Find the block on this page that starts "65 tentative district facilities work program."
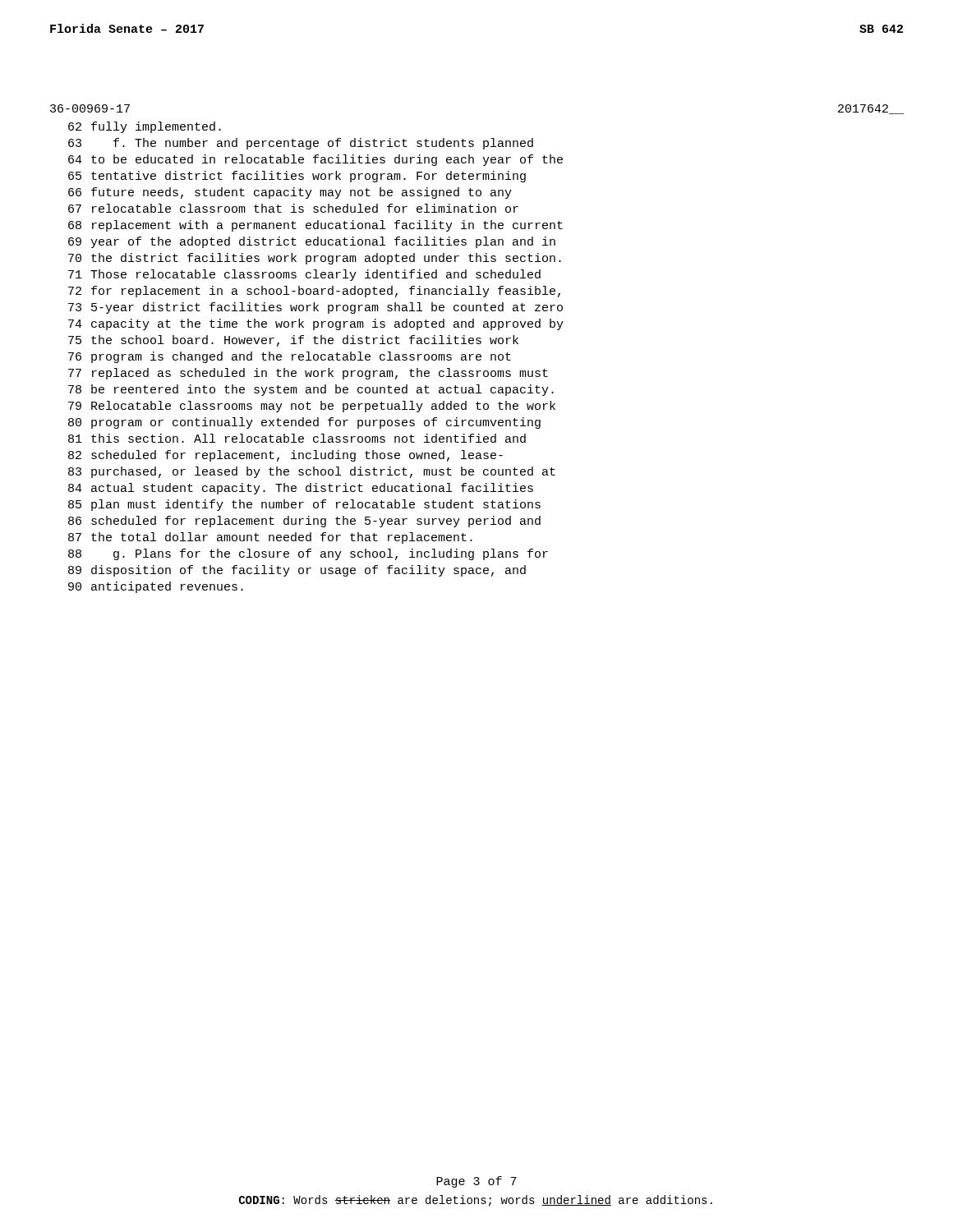 coord(476,177)
